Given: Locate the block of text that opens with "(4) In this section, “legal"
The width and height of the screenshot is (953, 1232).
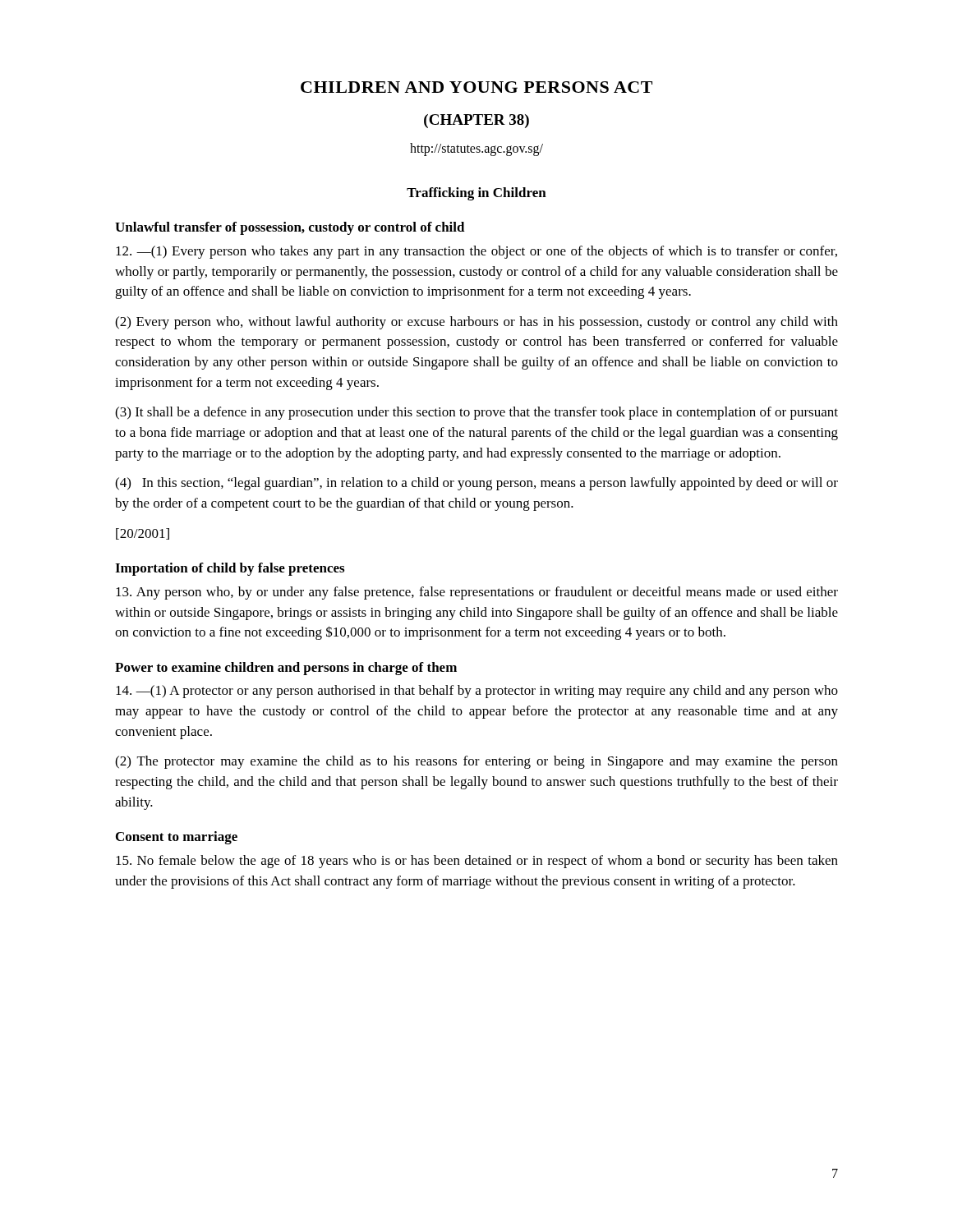Looking at the screenshot, I should (476, 493).
